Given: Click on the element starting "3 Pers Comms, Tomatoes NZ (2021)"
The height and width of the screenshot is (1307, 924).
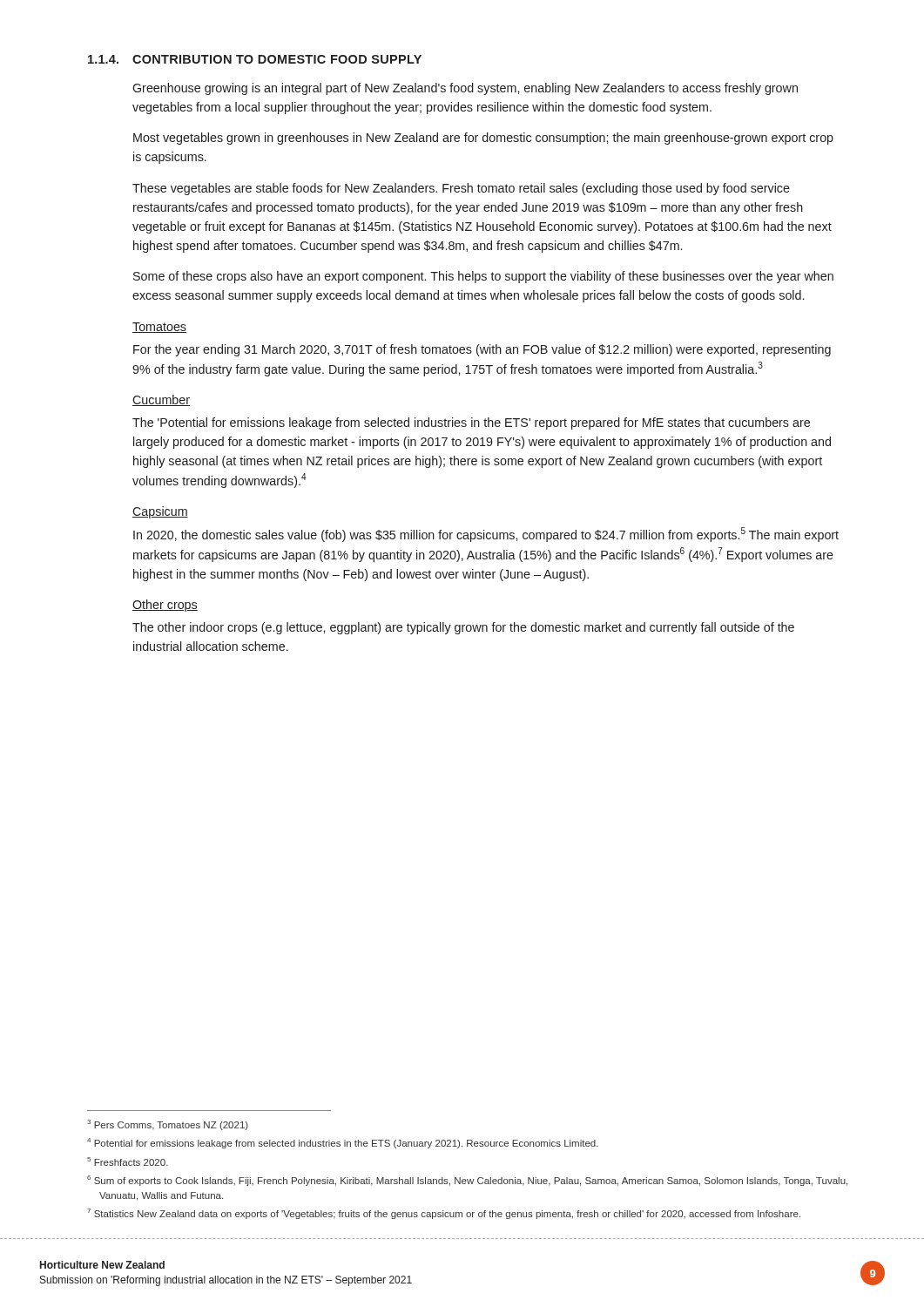Looking at the screenshot, I should point(168,1124).
